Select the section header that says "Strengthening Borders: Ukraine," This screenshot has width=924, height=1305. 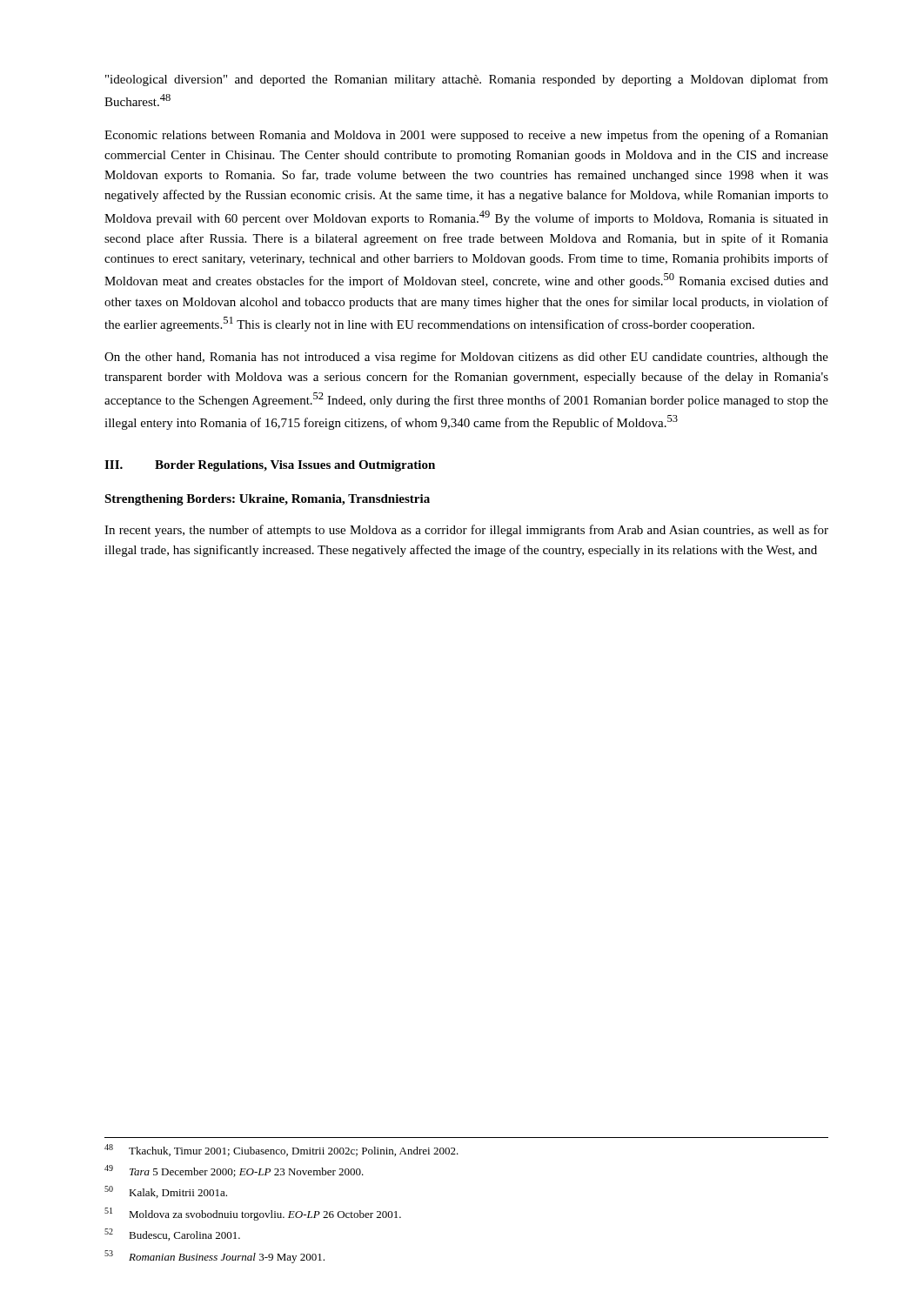coord(267,499)
